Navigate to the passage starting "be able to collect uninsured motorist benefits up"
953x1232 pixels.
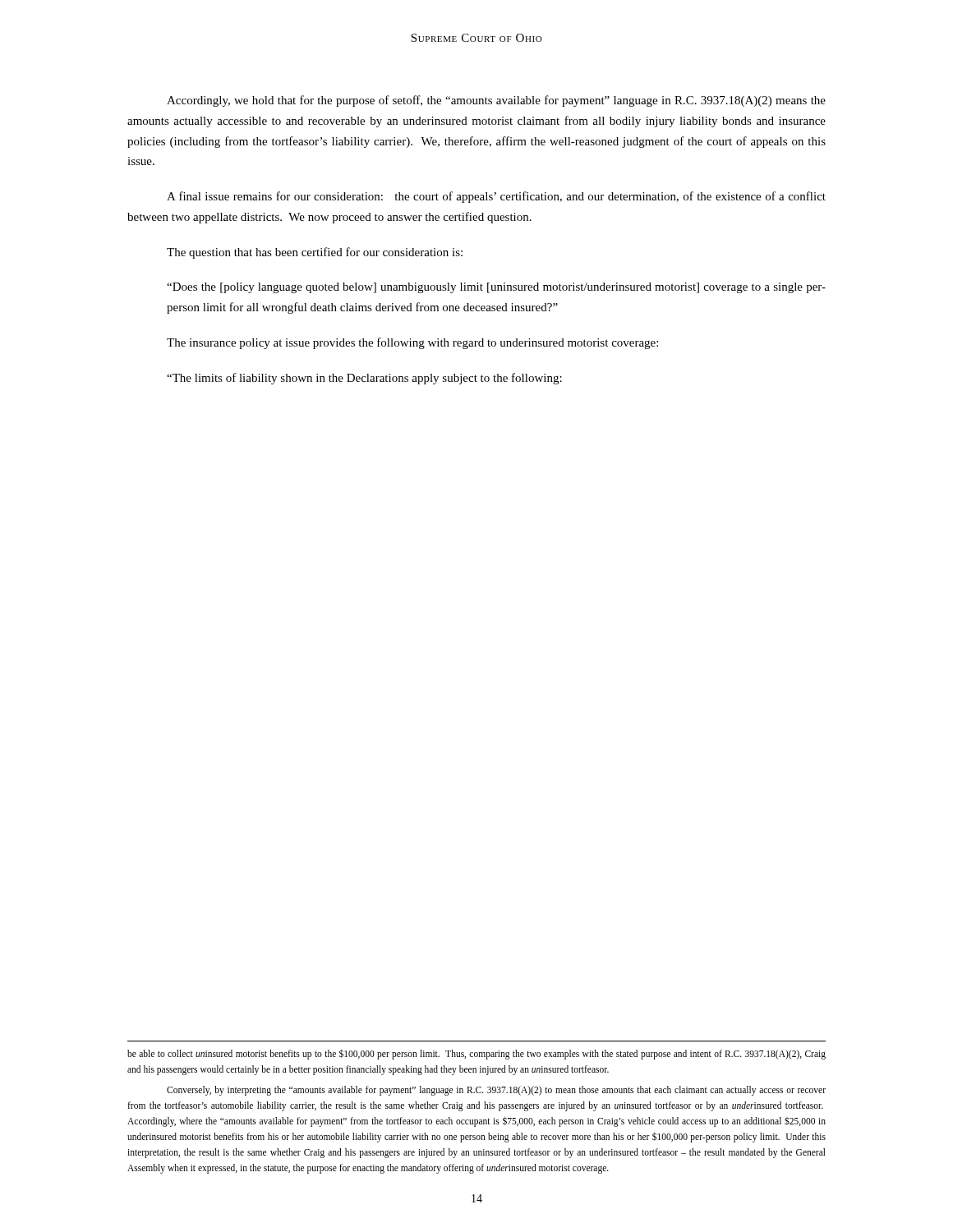476,1111
